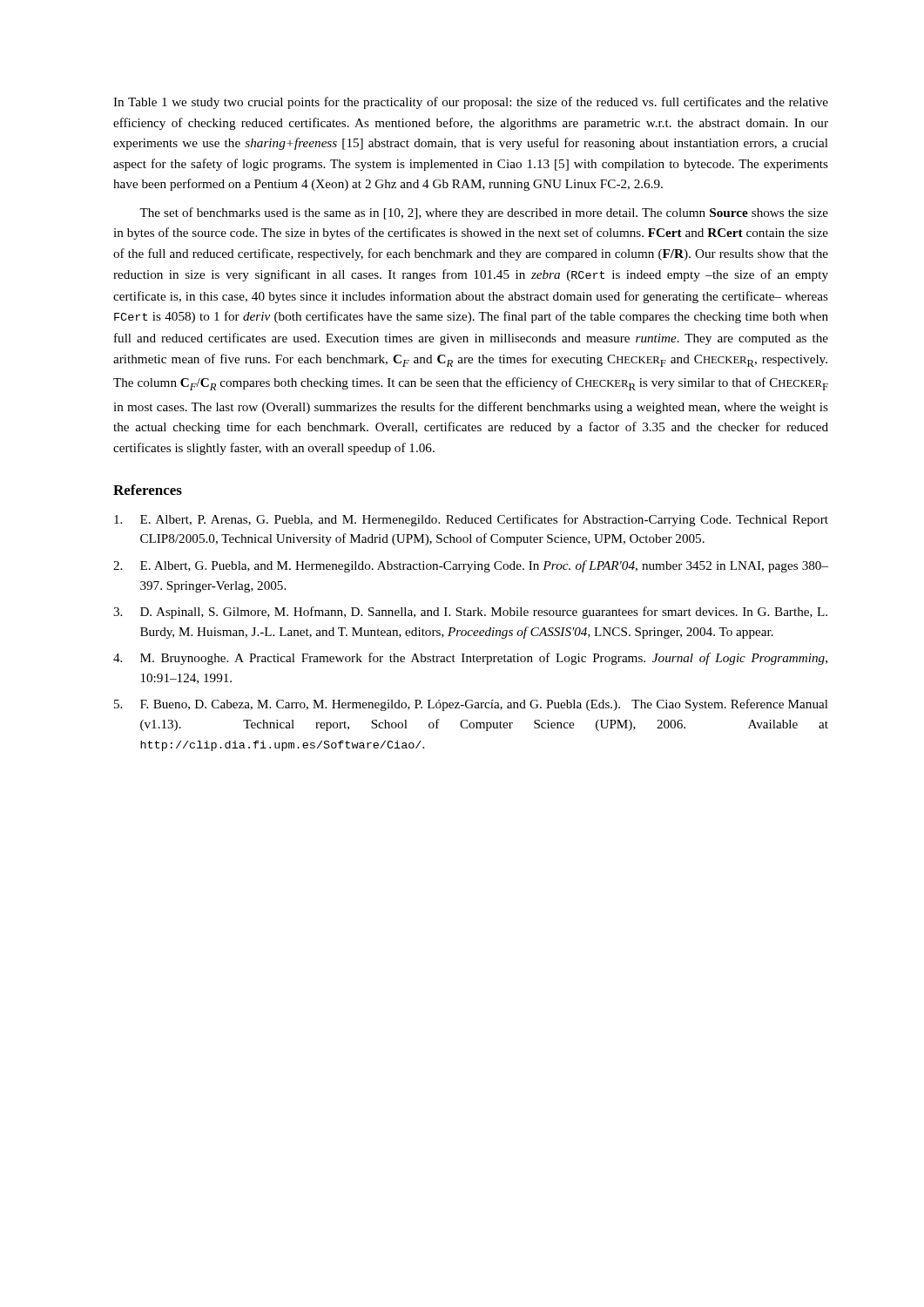Point to the block beginning "3. D. Aspinall,"
924x1307 pixels.
pos(471,622)
